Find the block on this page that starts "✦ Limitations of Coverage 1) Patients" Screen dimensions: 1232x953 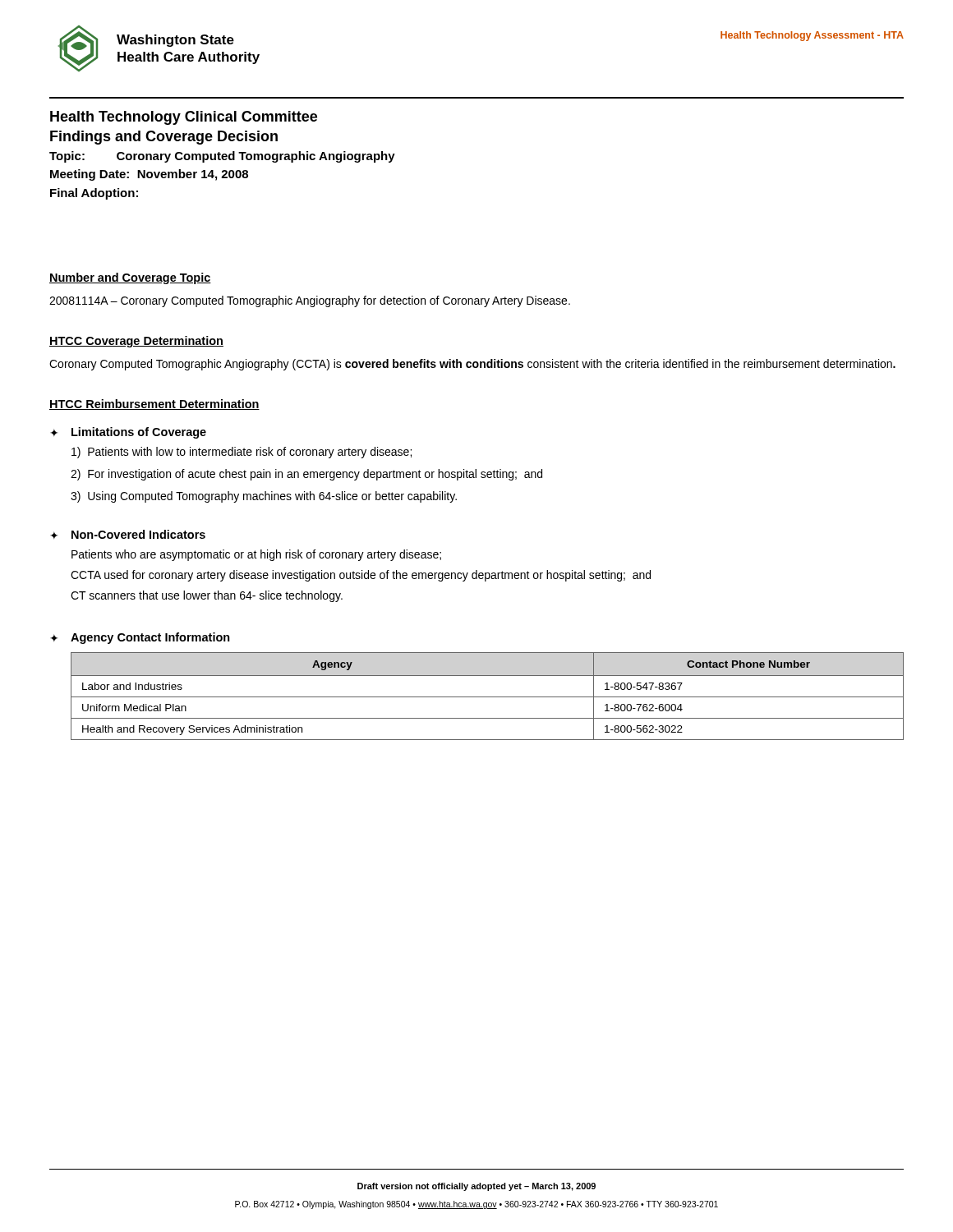[476, 468]
